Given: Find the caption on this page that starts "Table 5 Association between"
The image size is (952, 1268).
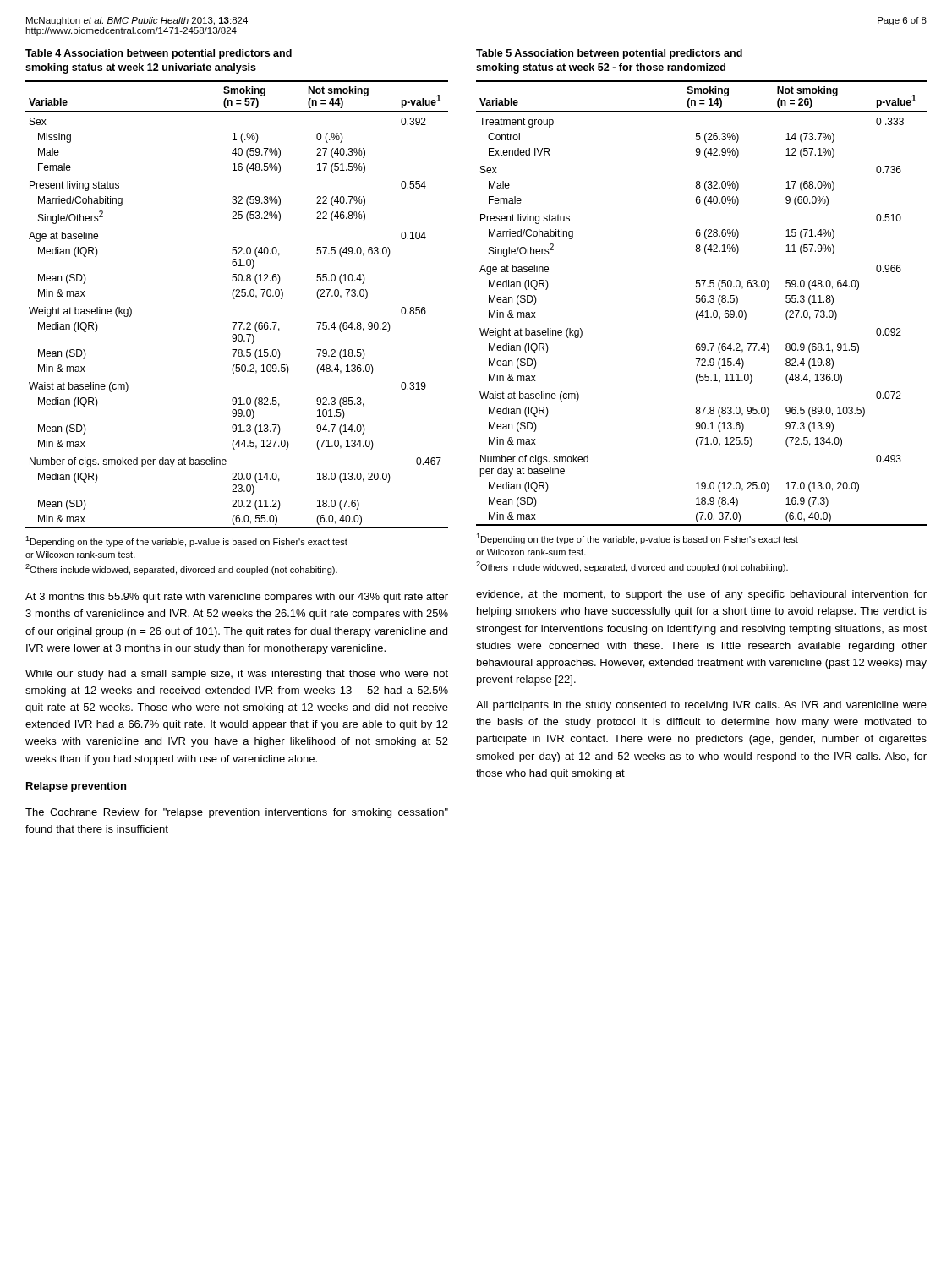Looking at the screenshot, I should click(609, 60).
